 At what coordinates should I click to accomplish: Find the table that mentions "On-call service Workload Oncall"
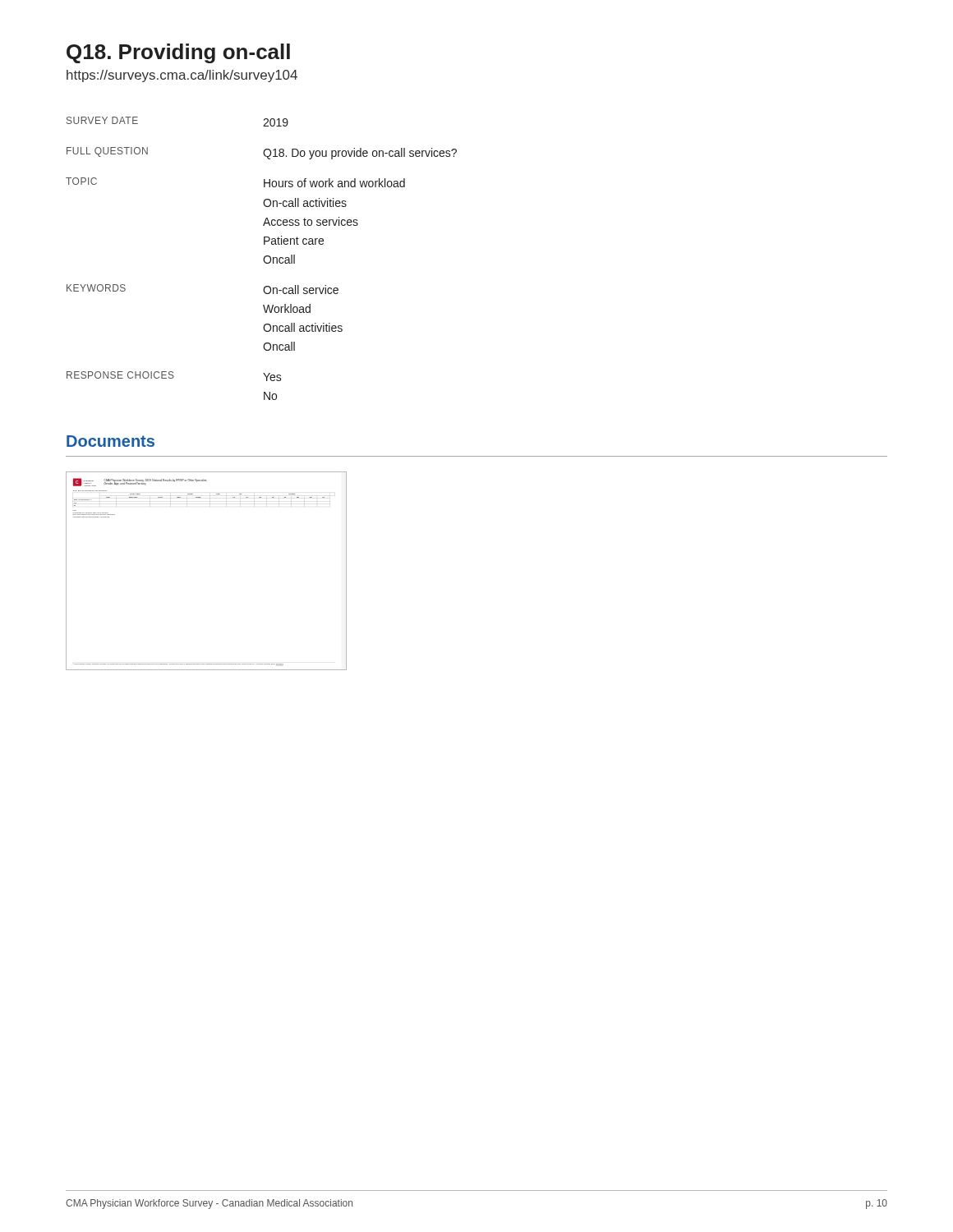(476, 260)
